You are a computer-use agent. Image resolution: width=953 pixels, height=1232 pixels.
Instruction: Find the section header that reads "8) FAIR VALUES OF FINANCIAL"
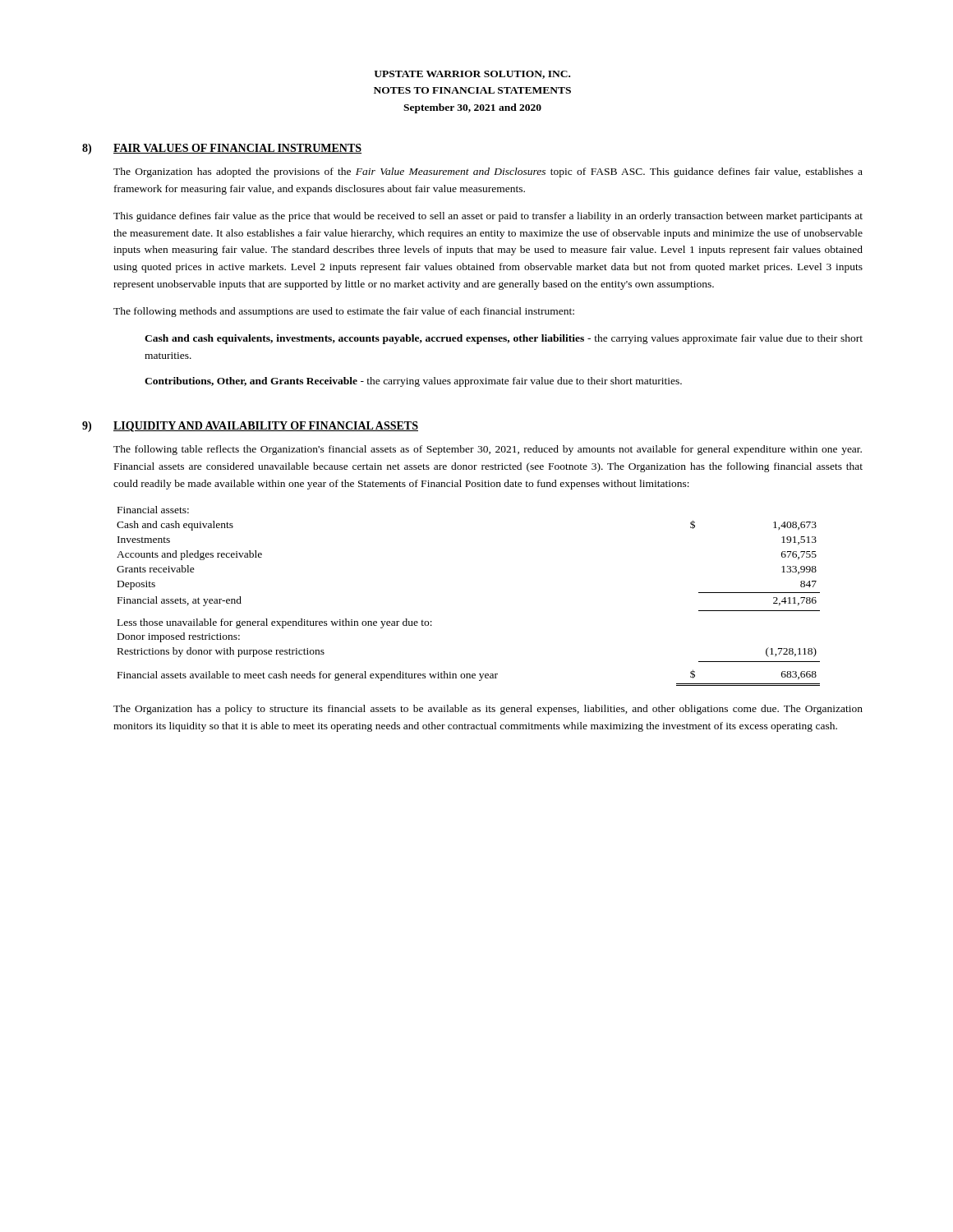click(x=222, y=148)
